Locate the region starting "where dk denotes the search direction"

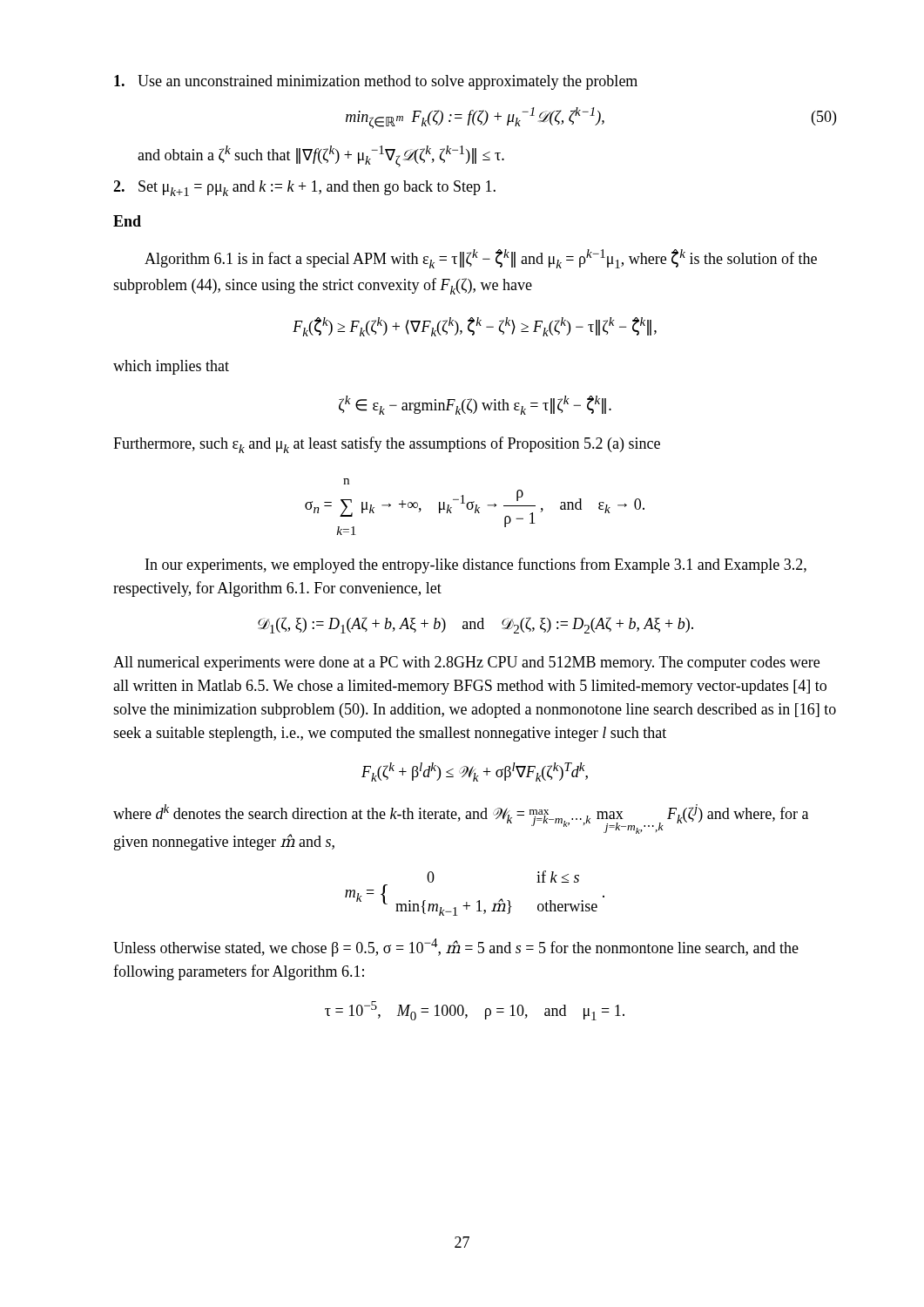pyautogui.click(x=461, y=826)
